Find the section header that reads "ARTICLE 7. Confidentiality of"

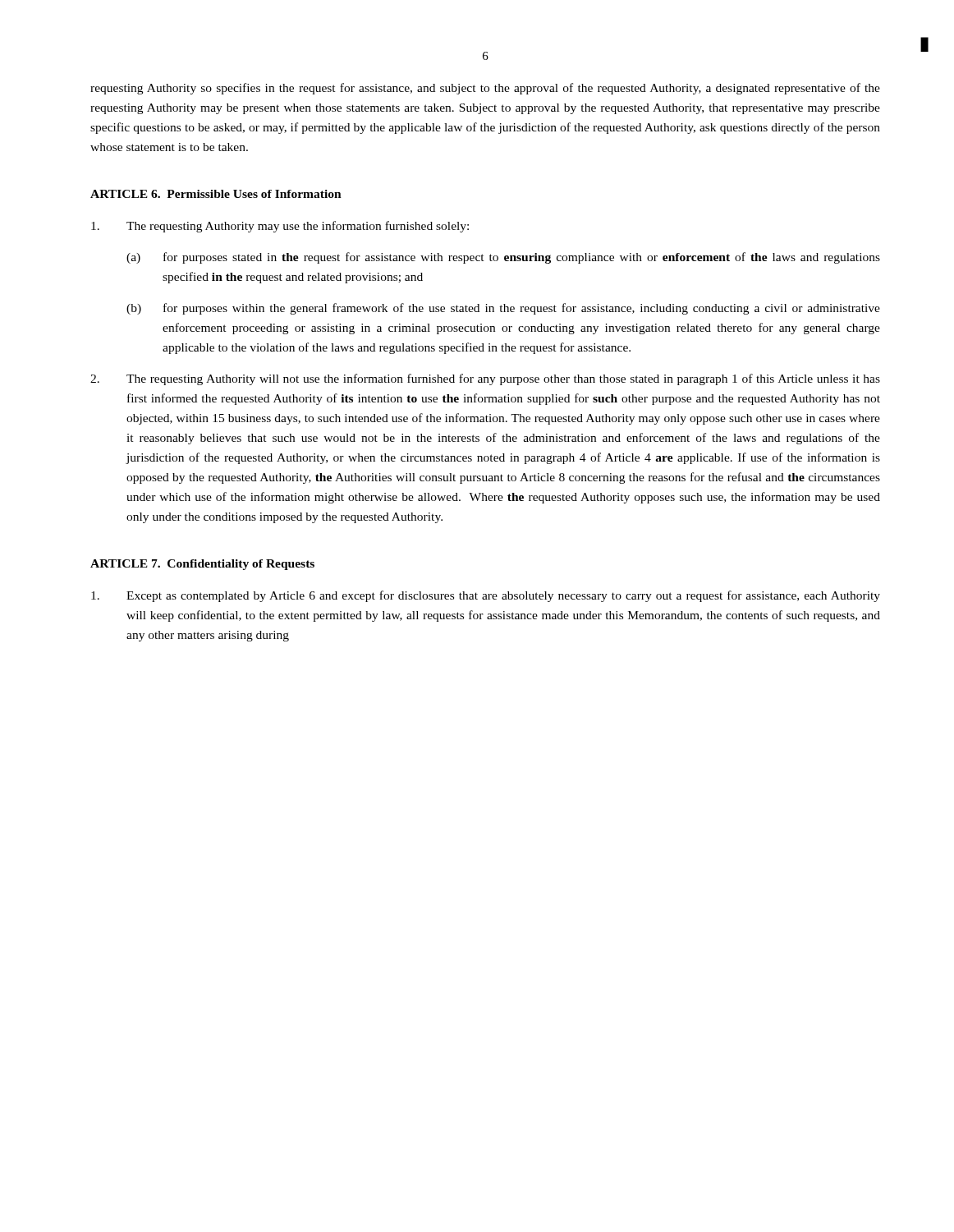(x=203, y=563)
